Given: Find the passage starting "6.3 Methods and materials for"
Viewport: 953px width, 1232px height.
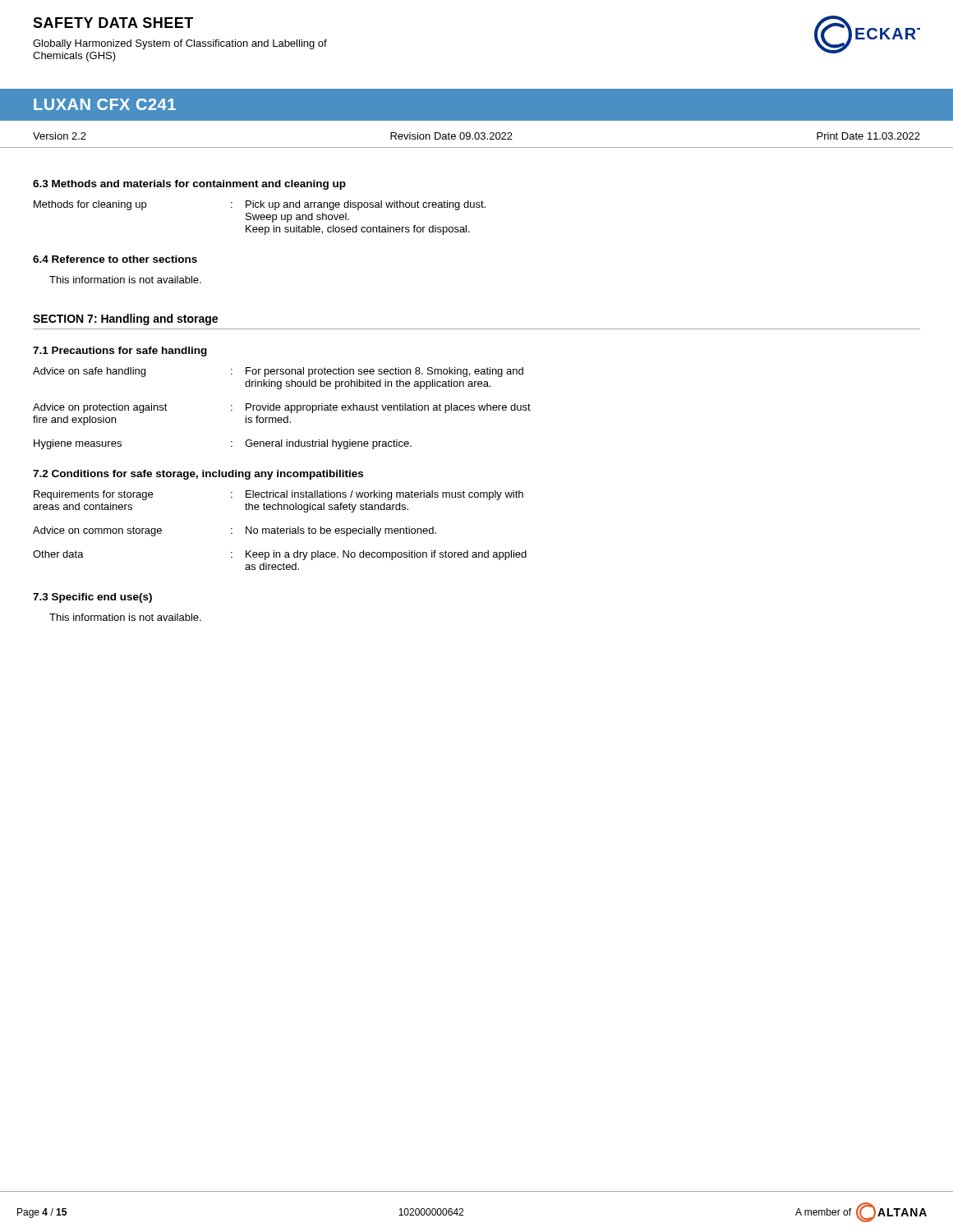Looking at the screenshot, I should pos(189,184).
